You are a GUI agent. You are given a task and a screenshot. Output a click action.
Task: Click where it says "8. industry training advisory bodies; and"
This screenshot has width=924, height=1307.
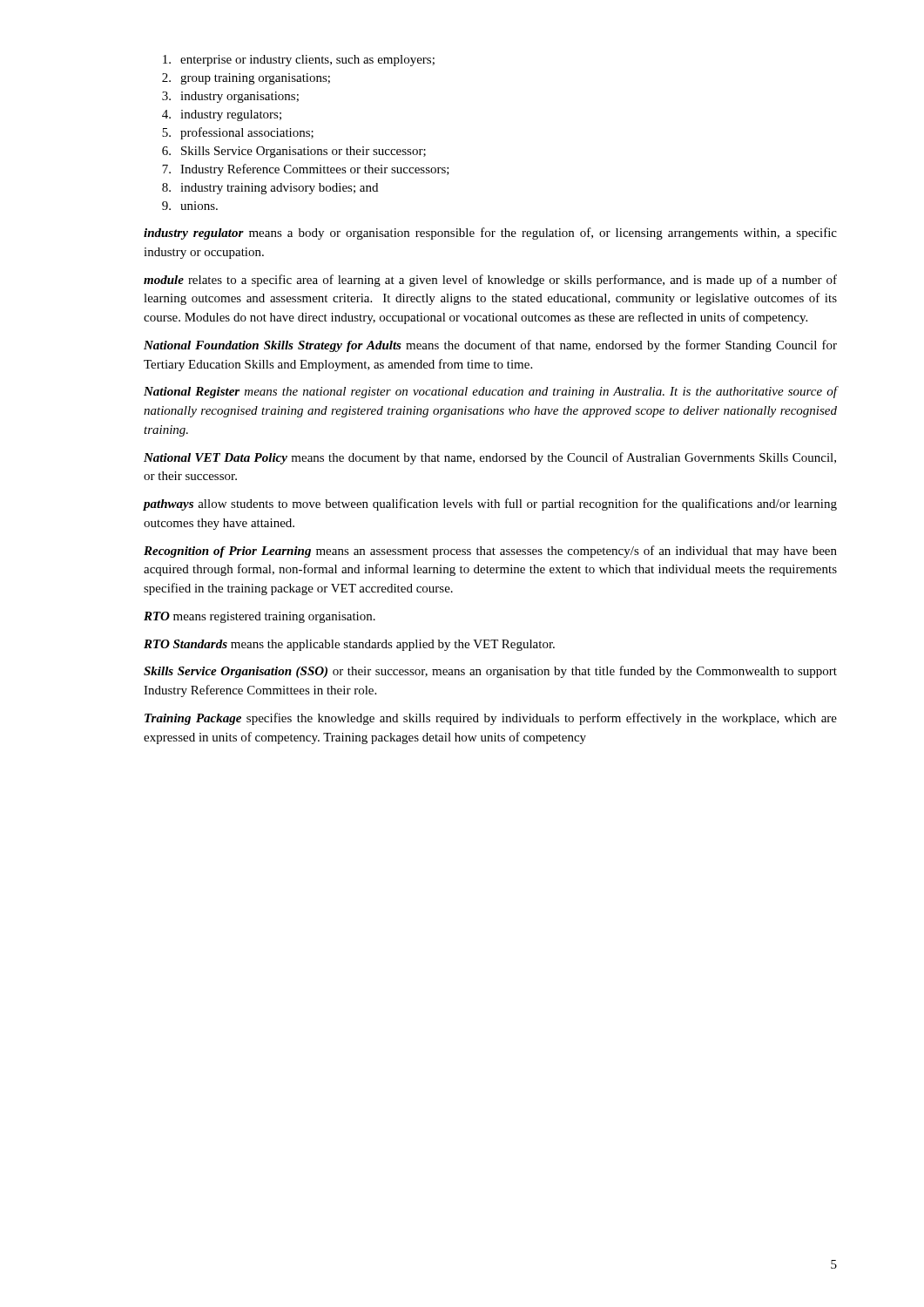[270, 189]
